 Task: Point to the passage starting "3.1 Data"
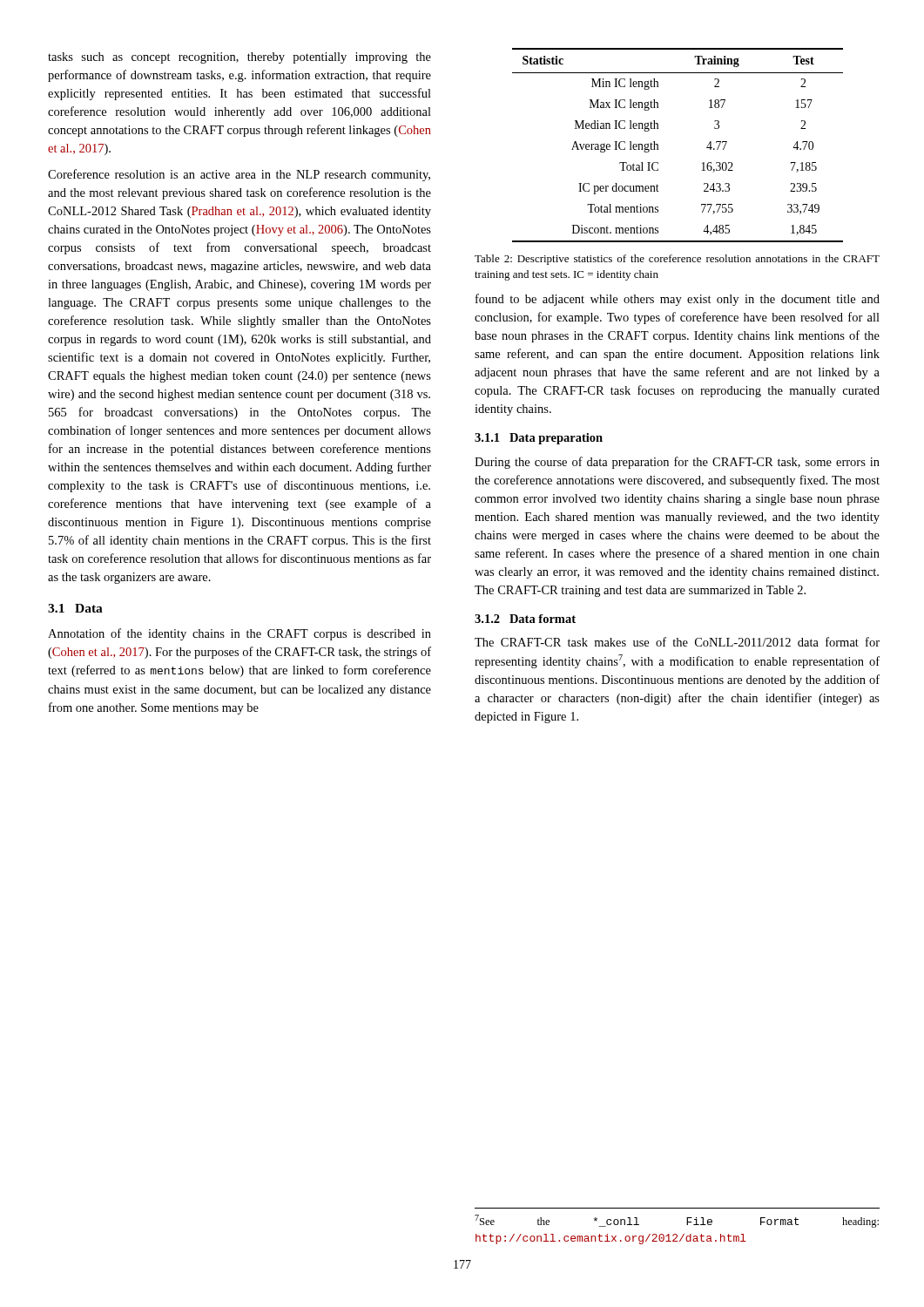pos(75,608)
